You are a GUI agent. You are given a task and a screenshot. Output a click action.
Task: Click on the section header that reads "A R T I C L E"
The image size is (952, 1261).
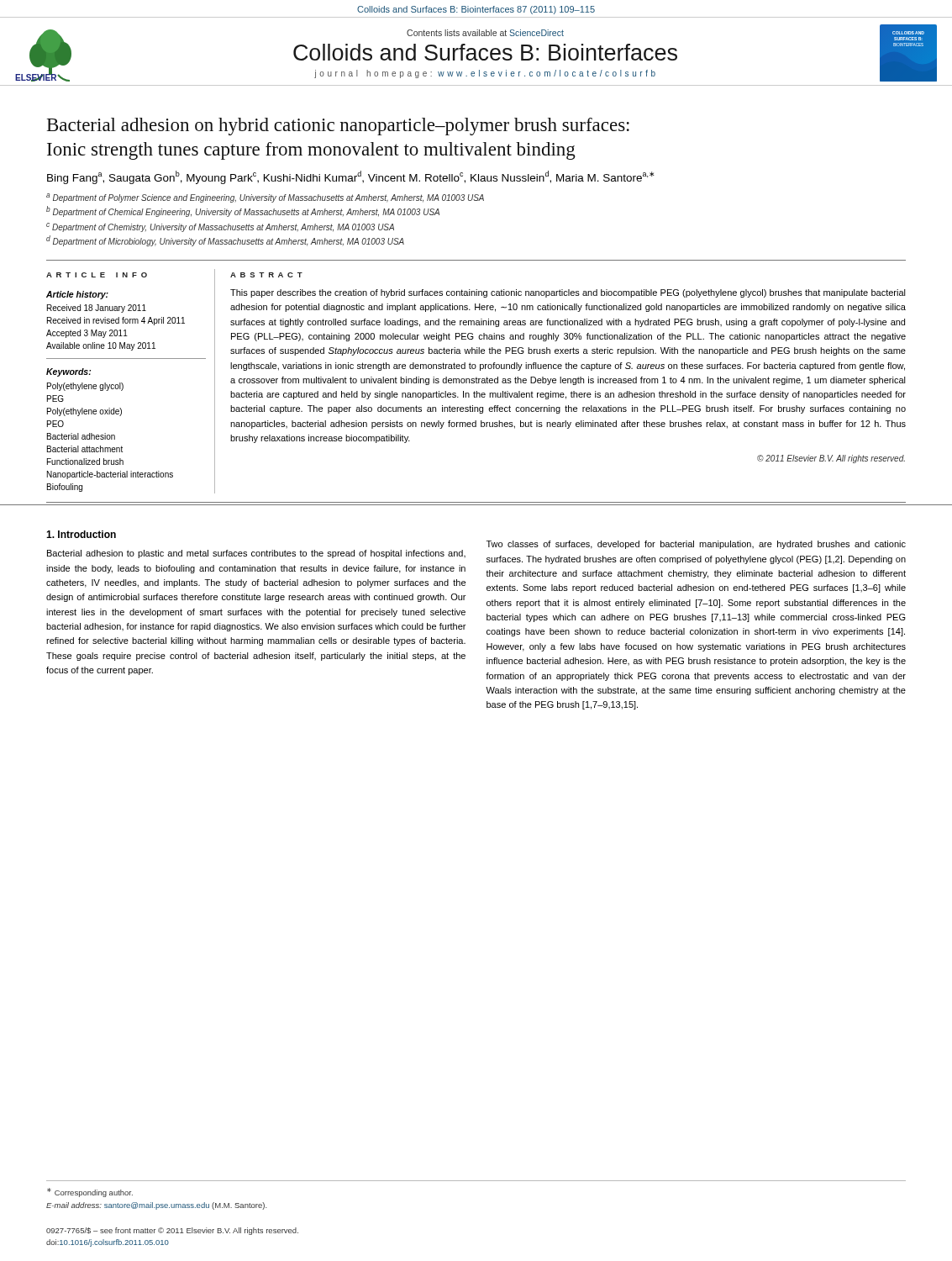(x=97, y=275)
